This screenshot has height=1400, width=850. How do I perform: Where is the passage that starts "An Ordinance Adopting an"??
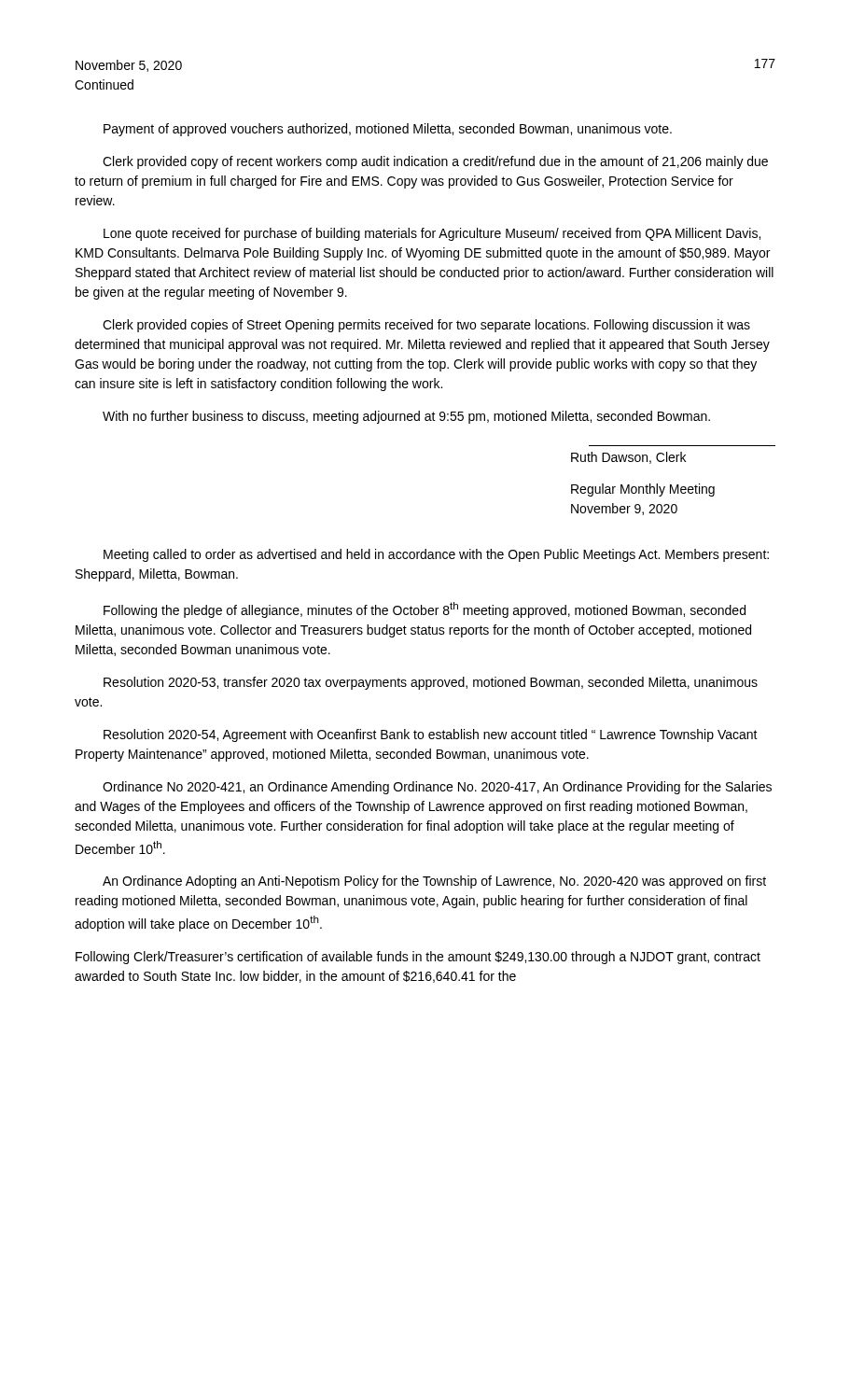(x=425, y=903)
